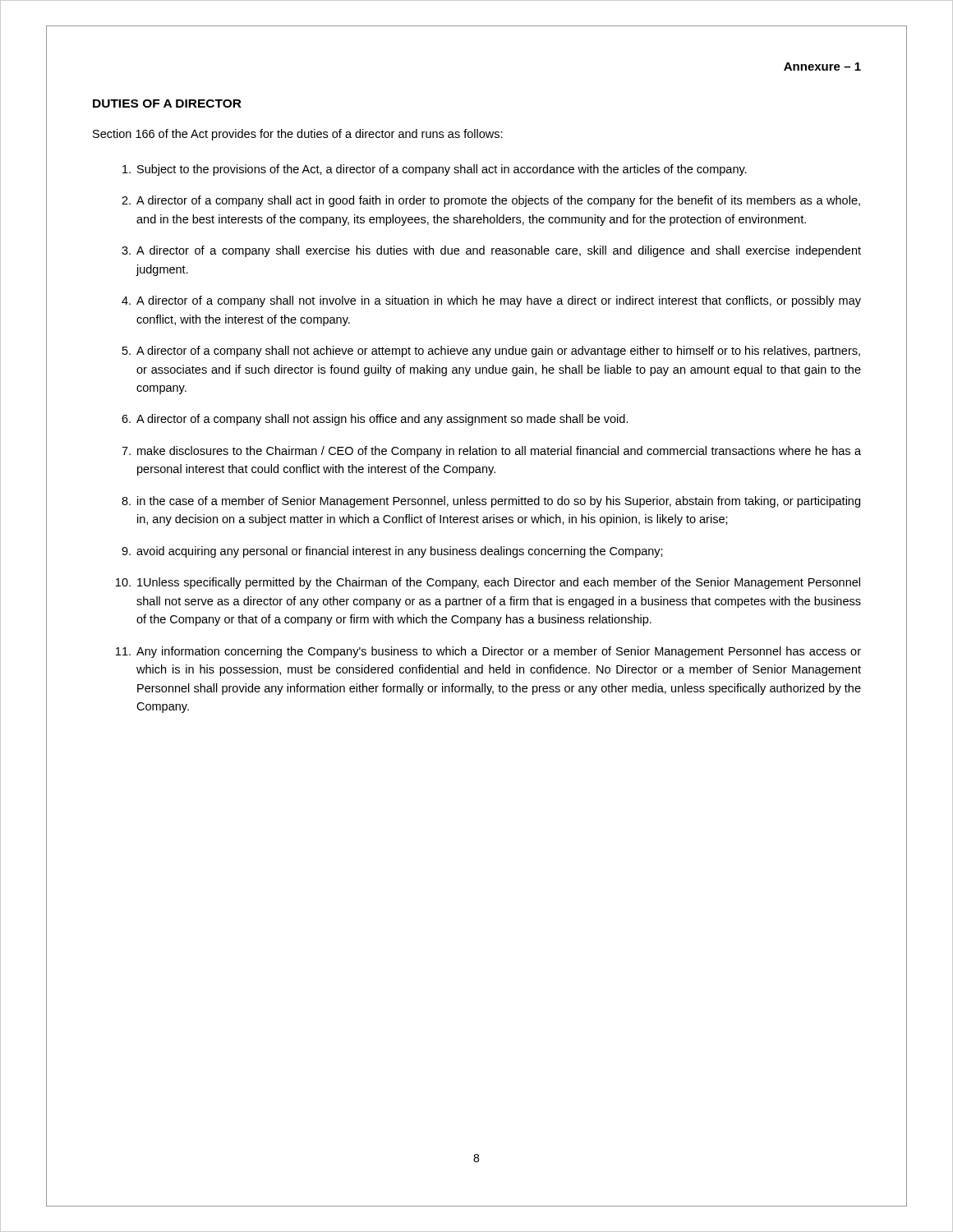The height and width of the screenshot is (1232, 953).
Task: Locate the block of text that opens with "4. A director"
Action: [x=476, y=310]
